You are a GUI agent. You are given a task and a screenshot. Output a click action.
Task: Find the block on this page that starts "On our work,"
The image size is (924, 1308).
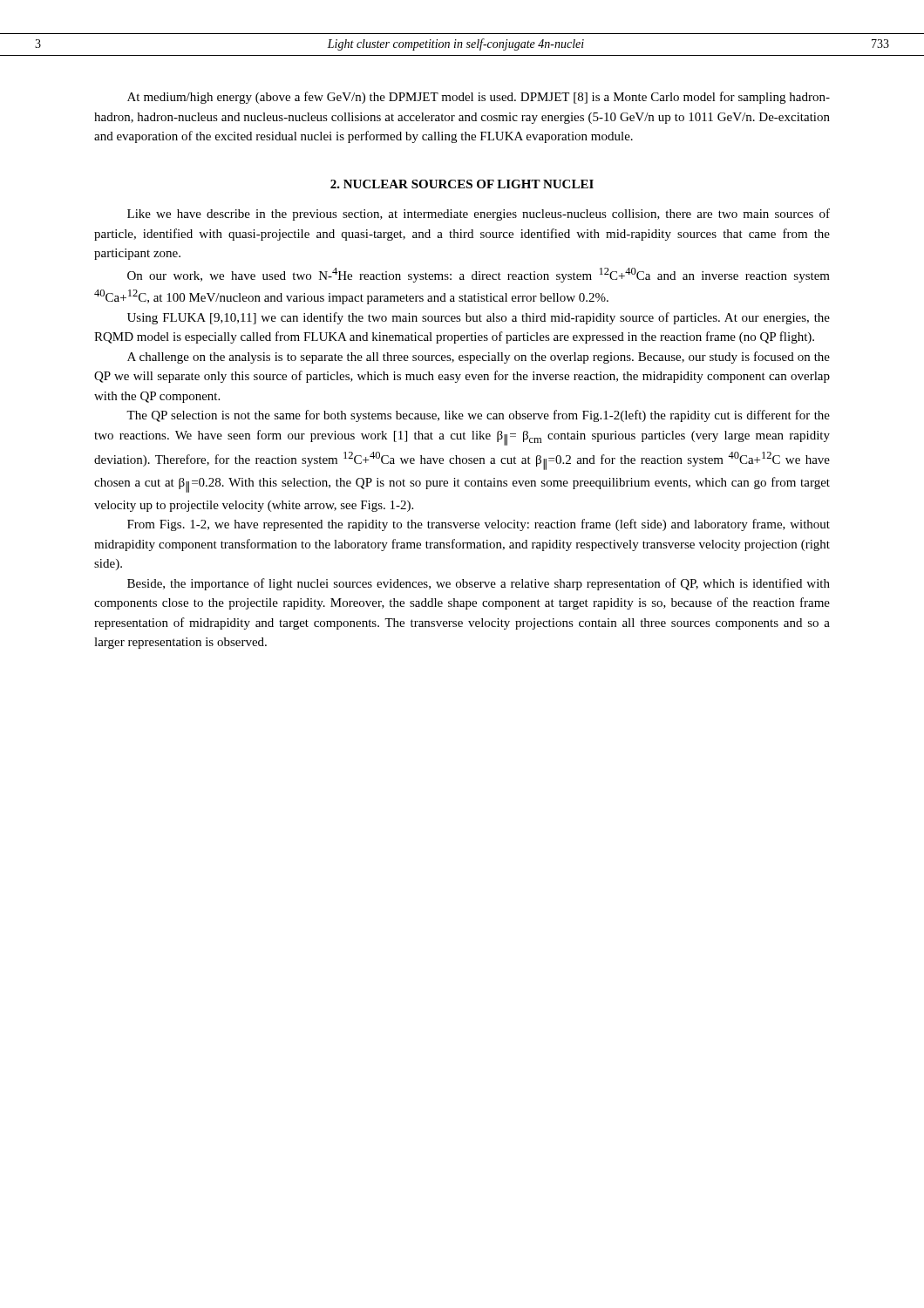[462, 285]
